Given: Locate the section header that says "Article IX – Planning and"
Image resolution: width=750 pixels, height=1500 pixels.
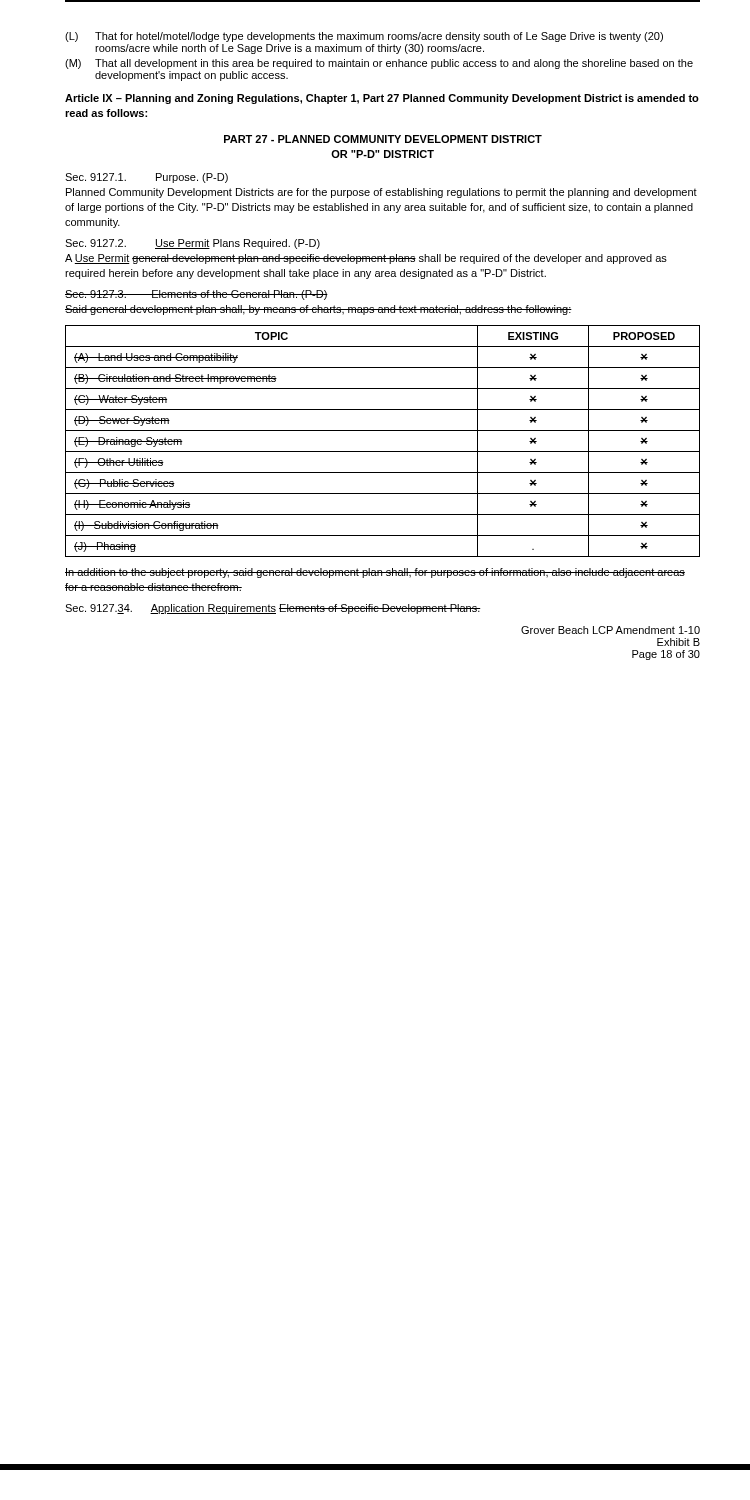Looking at the screenshot, I should click(382, 106).
